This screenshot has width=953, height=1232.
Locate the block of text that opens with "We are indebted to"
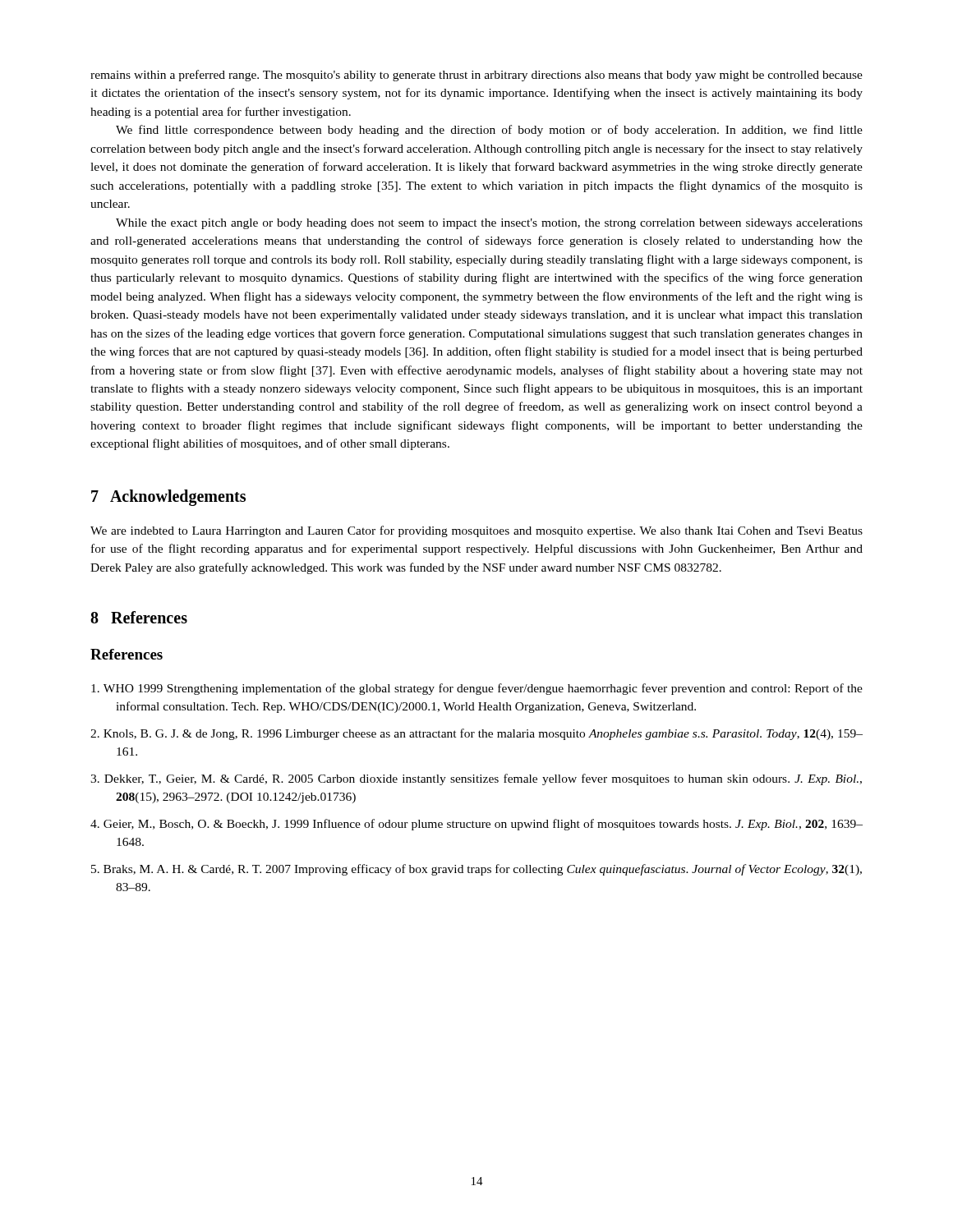[x=476, y=549]
